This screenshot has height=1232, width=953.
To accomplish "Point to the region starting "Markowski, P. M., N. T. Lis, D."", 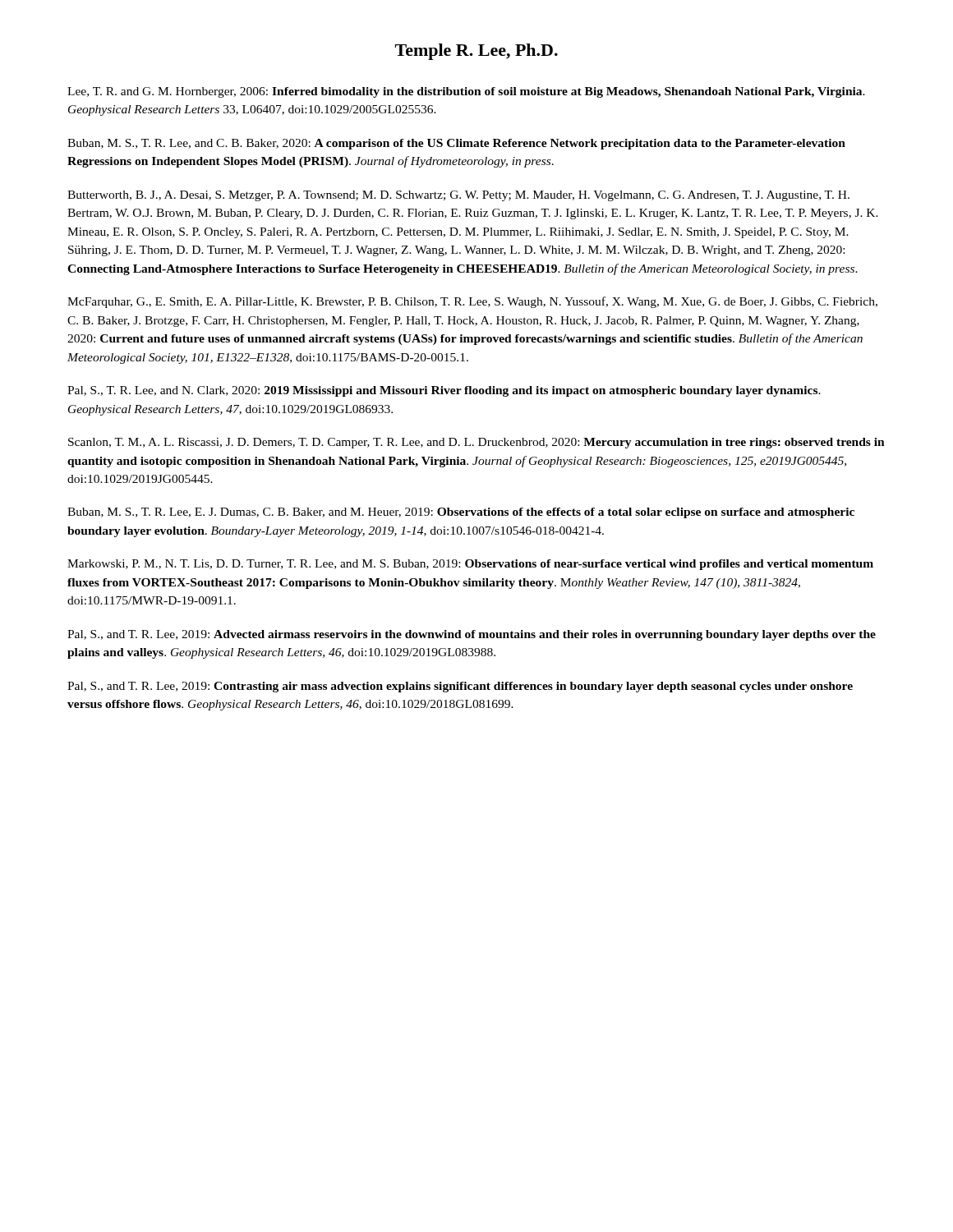I will [470, 582].
